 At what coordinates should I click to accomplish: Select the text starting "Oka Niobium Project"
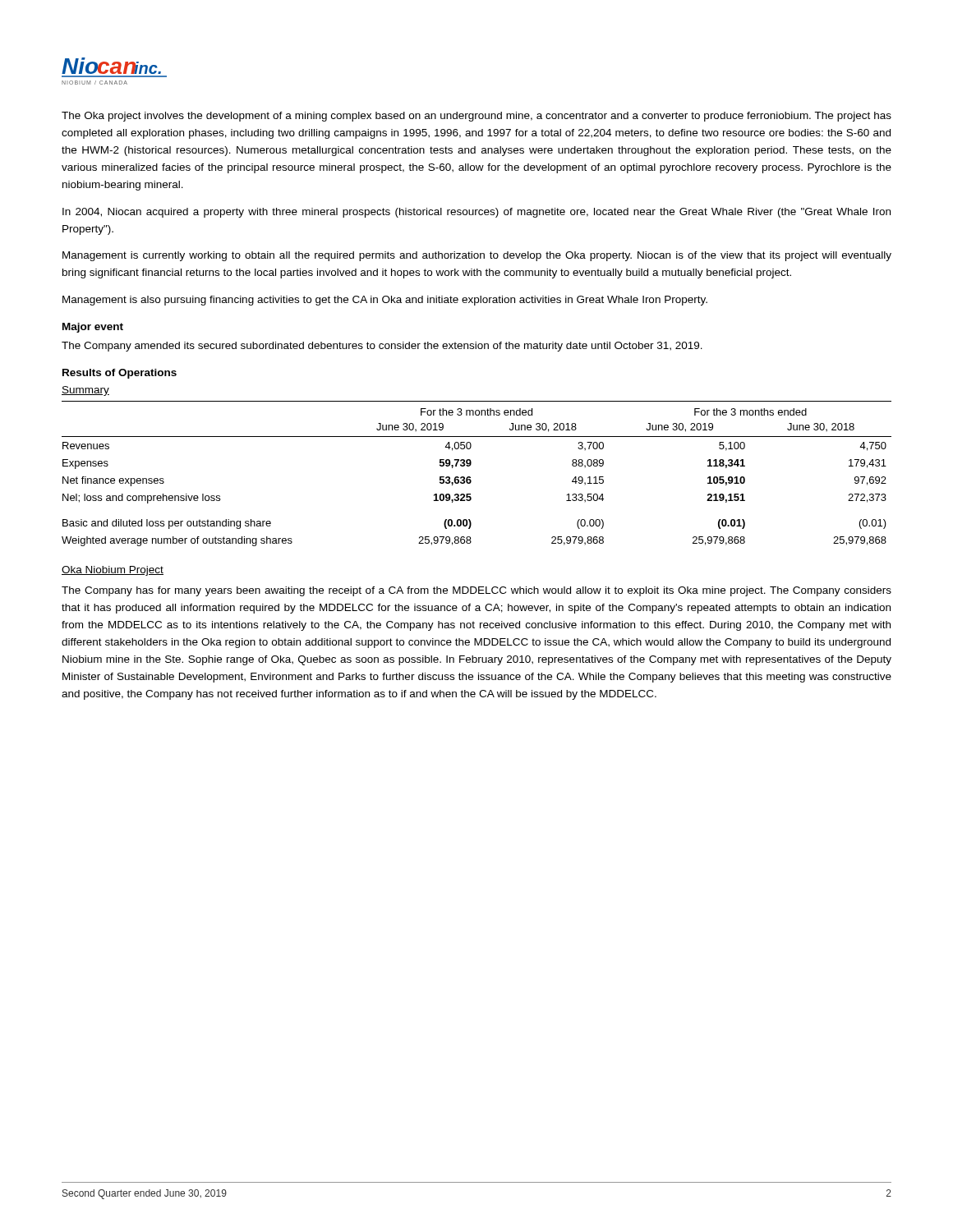113,570
